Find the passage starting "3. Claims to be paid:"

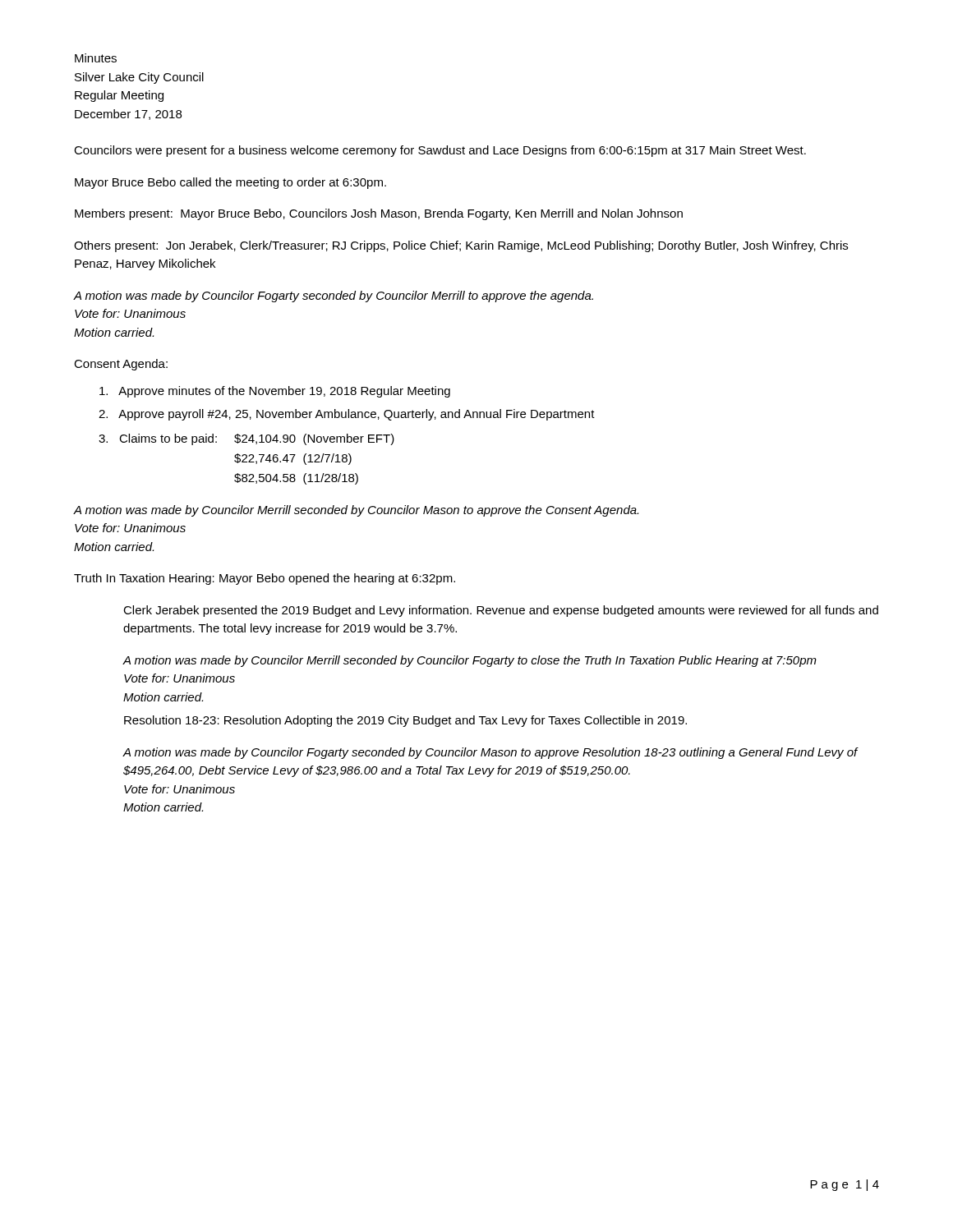[x=246, y=458]
